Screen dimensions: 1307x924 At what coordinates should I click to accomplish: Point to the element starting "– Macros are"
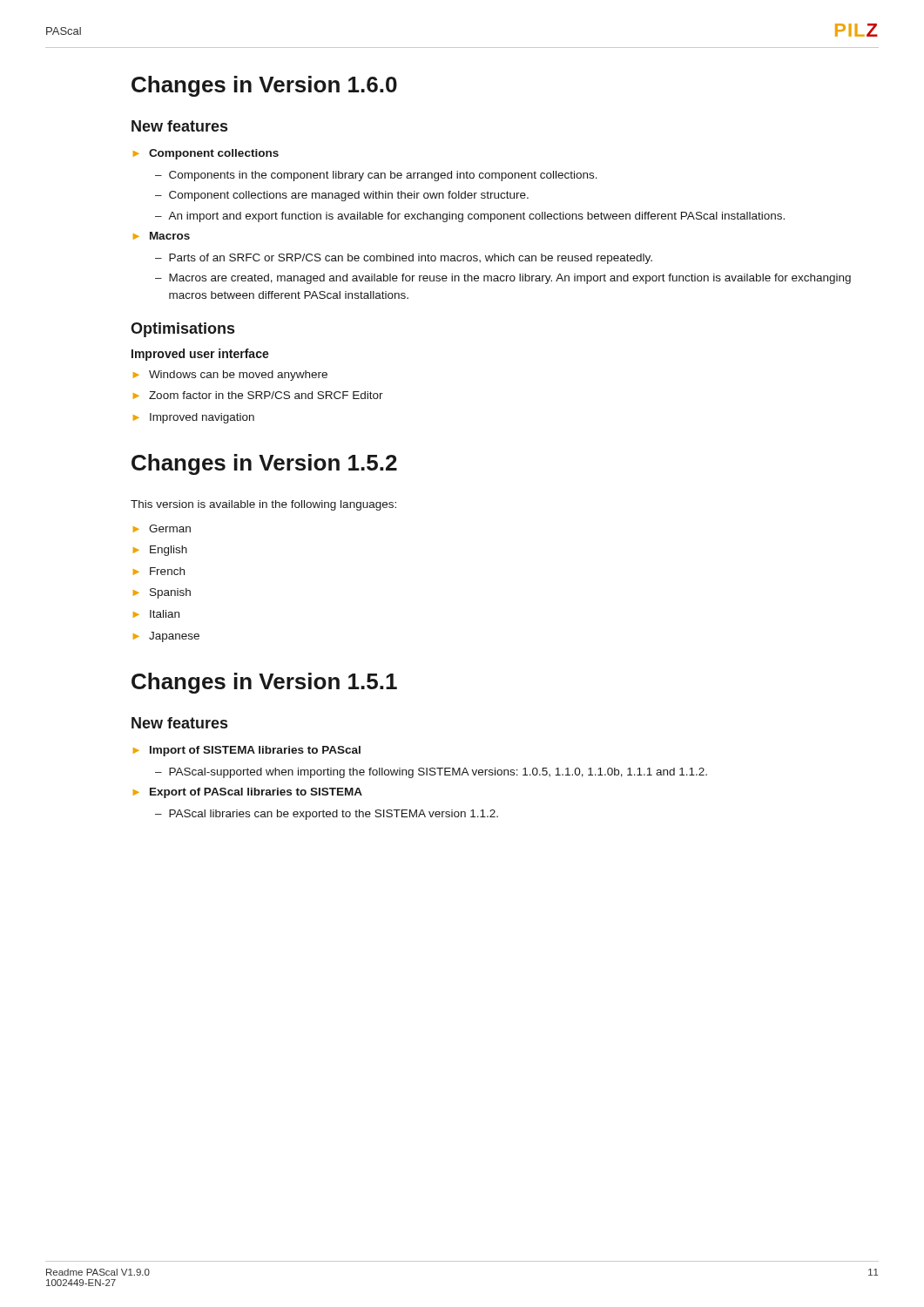tap(507, 287)
